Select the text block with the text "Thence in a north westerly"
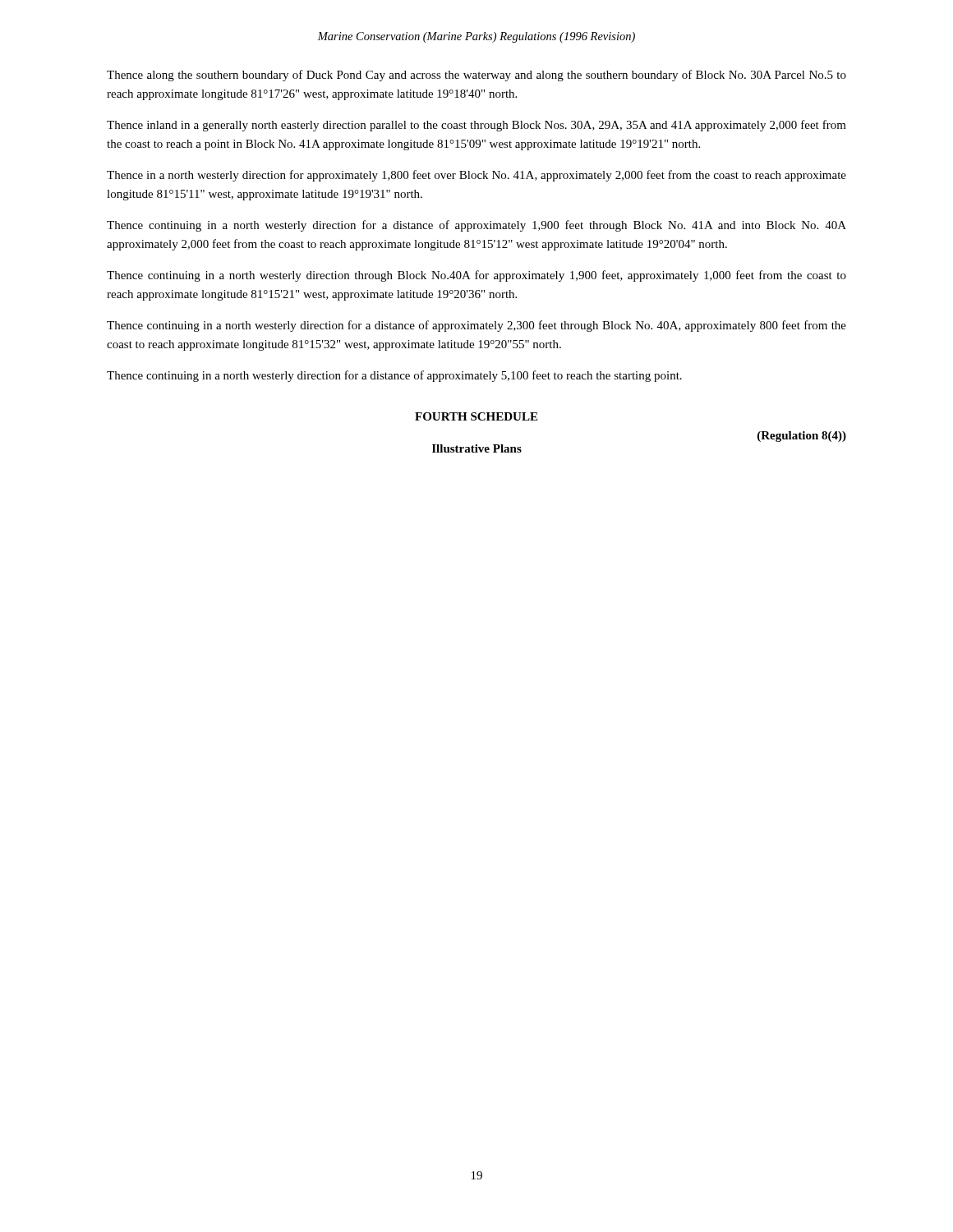 [x=476, y=184]
